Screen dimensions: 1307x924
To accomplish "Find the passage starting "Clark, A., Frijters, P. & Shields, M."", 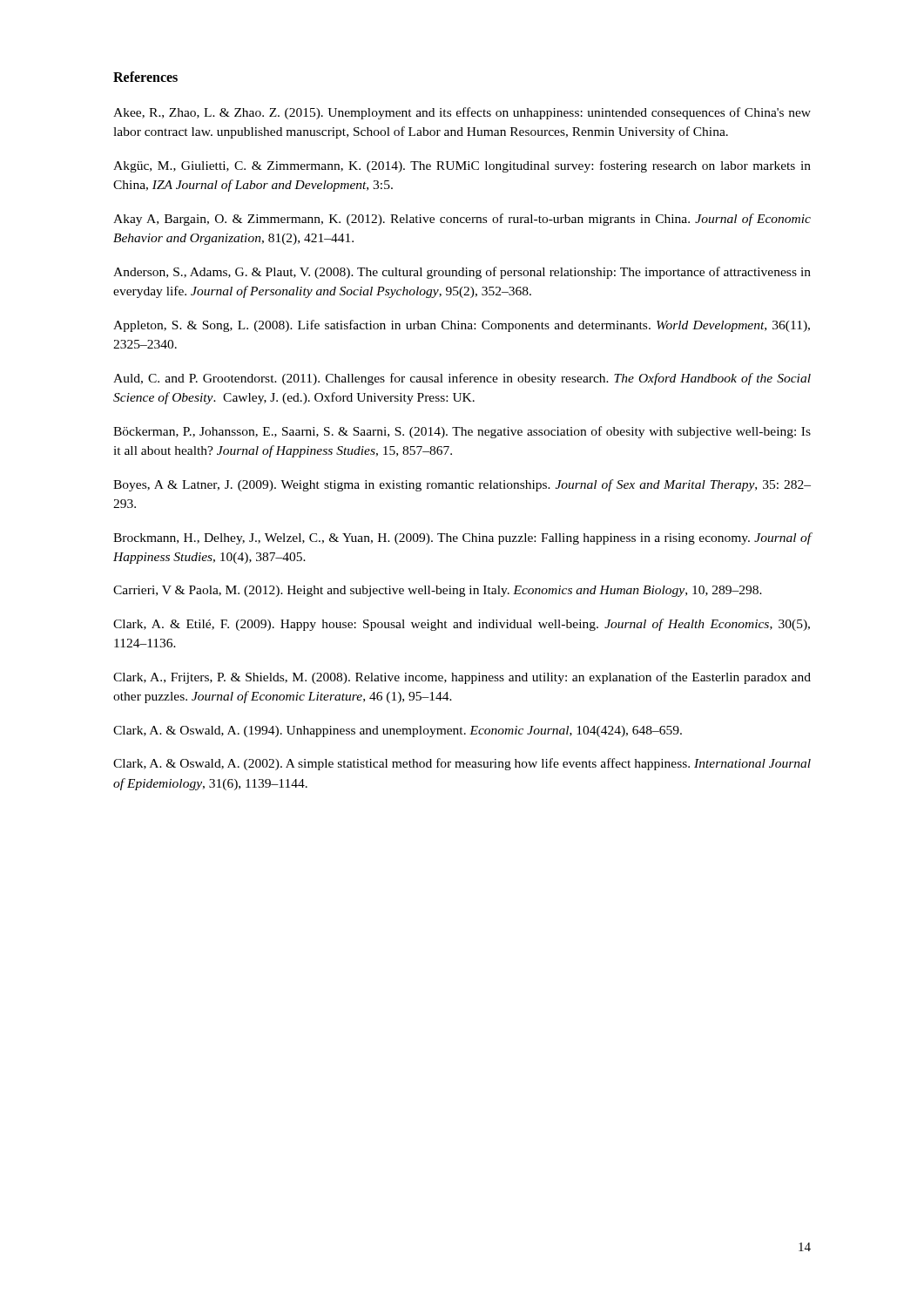I will click(462, 686).
